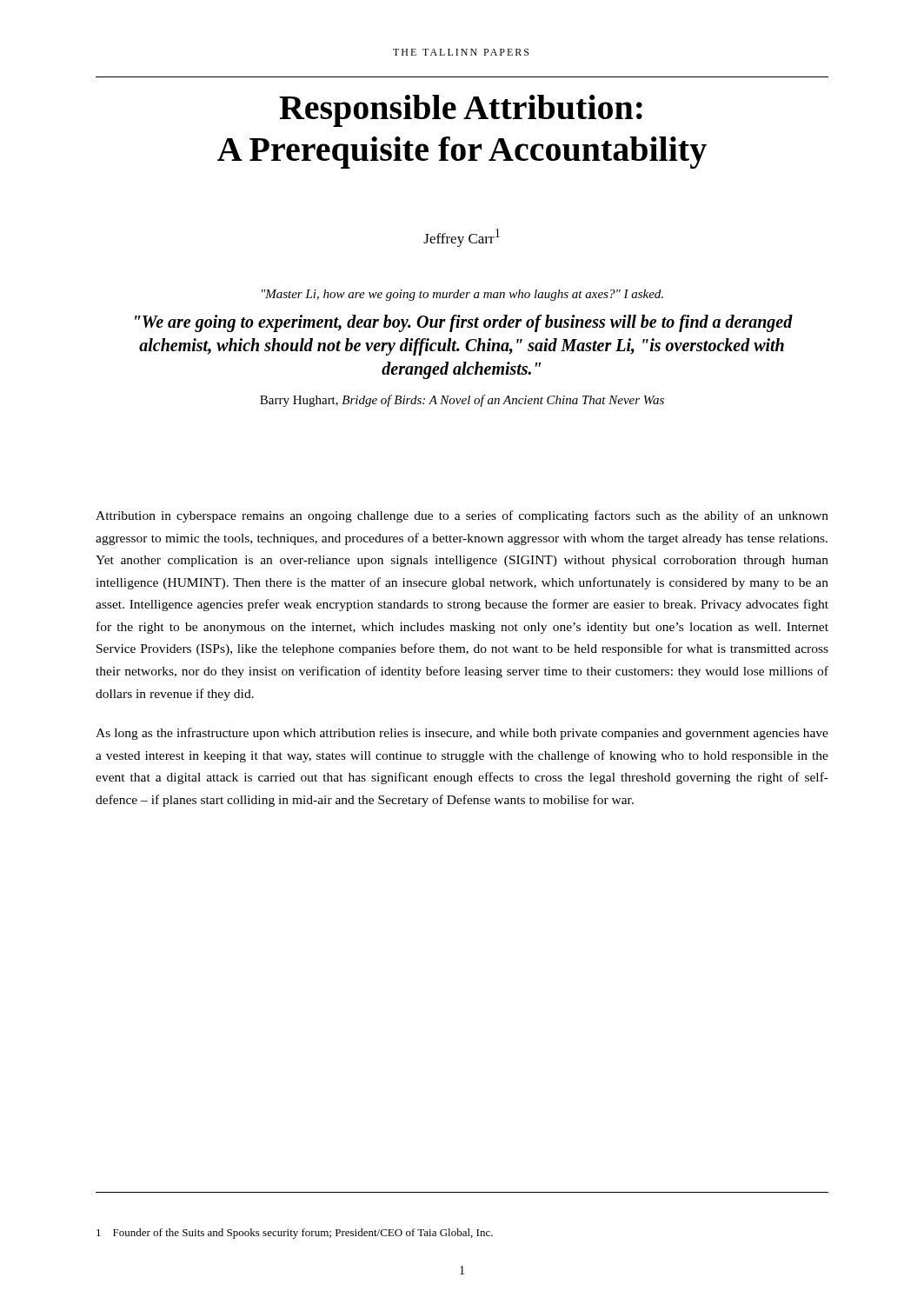Where does it say "Responsible Attribution:A Prerequisite for Accountability"?
Viewport: 924px width, 1304px height.
tap(462, 129)
